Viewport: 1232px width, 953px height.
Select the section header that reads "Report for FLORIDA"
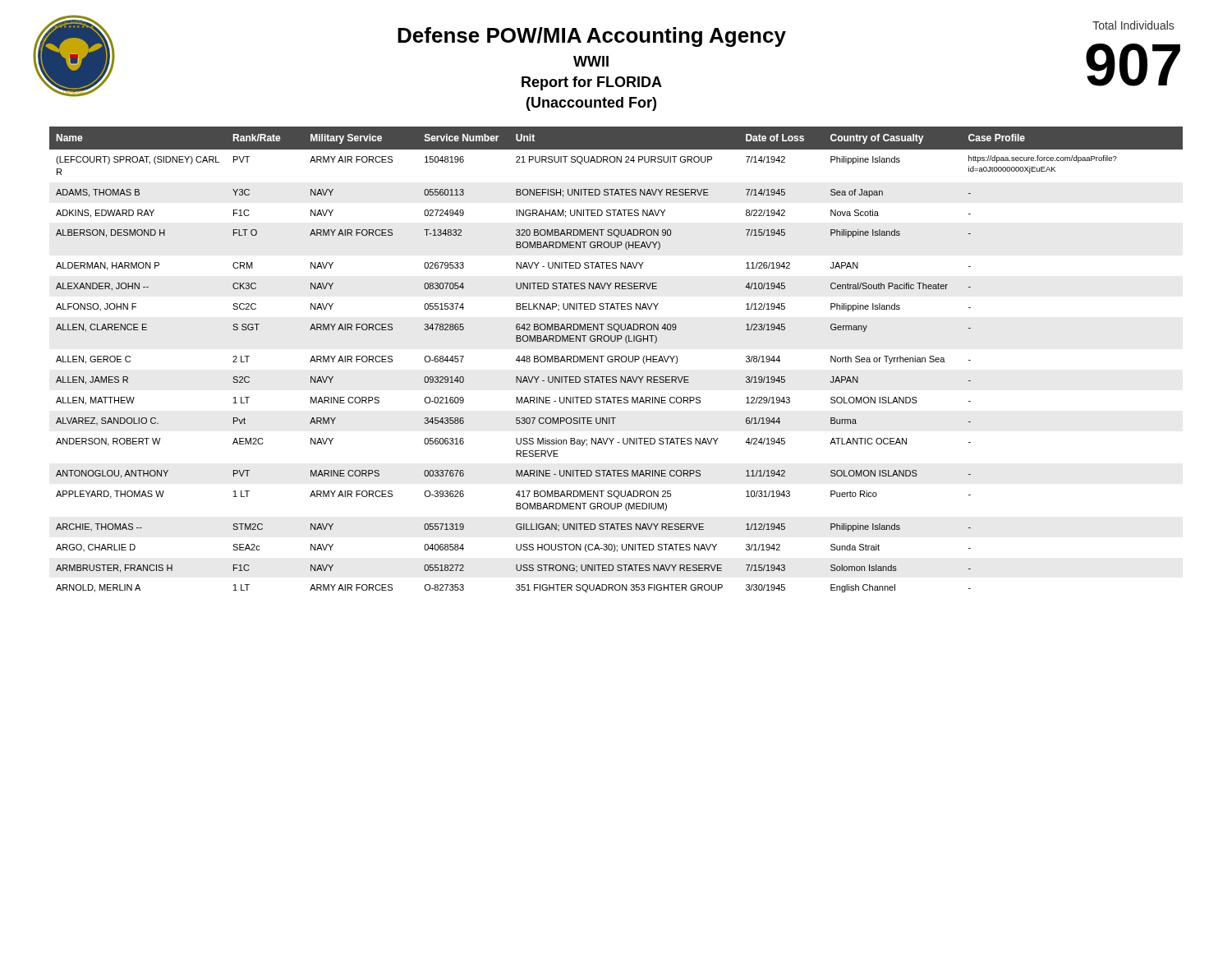coord(591,82)
